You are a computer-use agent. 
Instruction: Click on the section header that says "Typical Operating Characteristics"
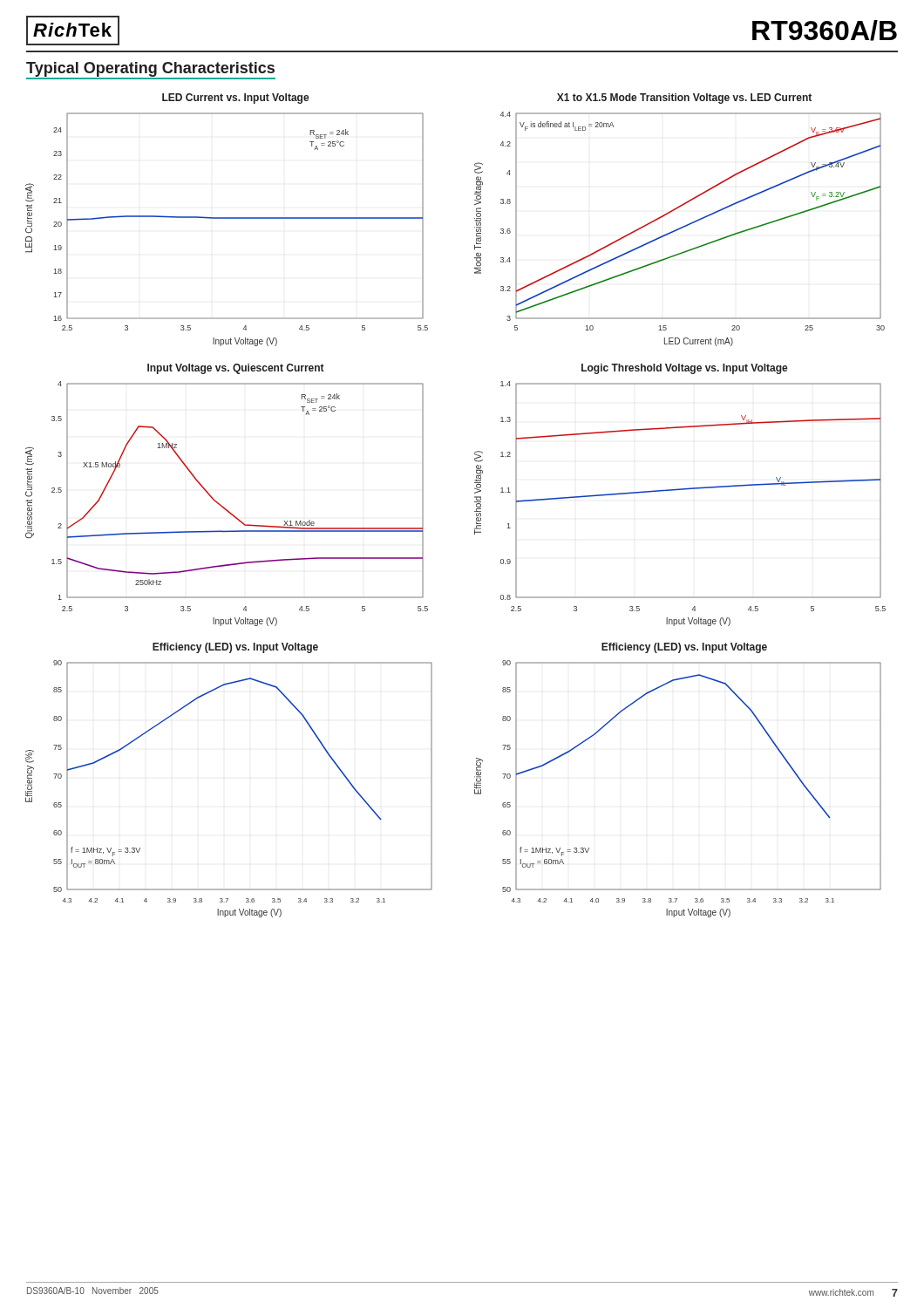[x=151, y=68]
